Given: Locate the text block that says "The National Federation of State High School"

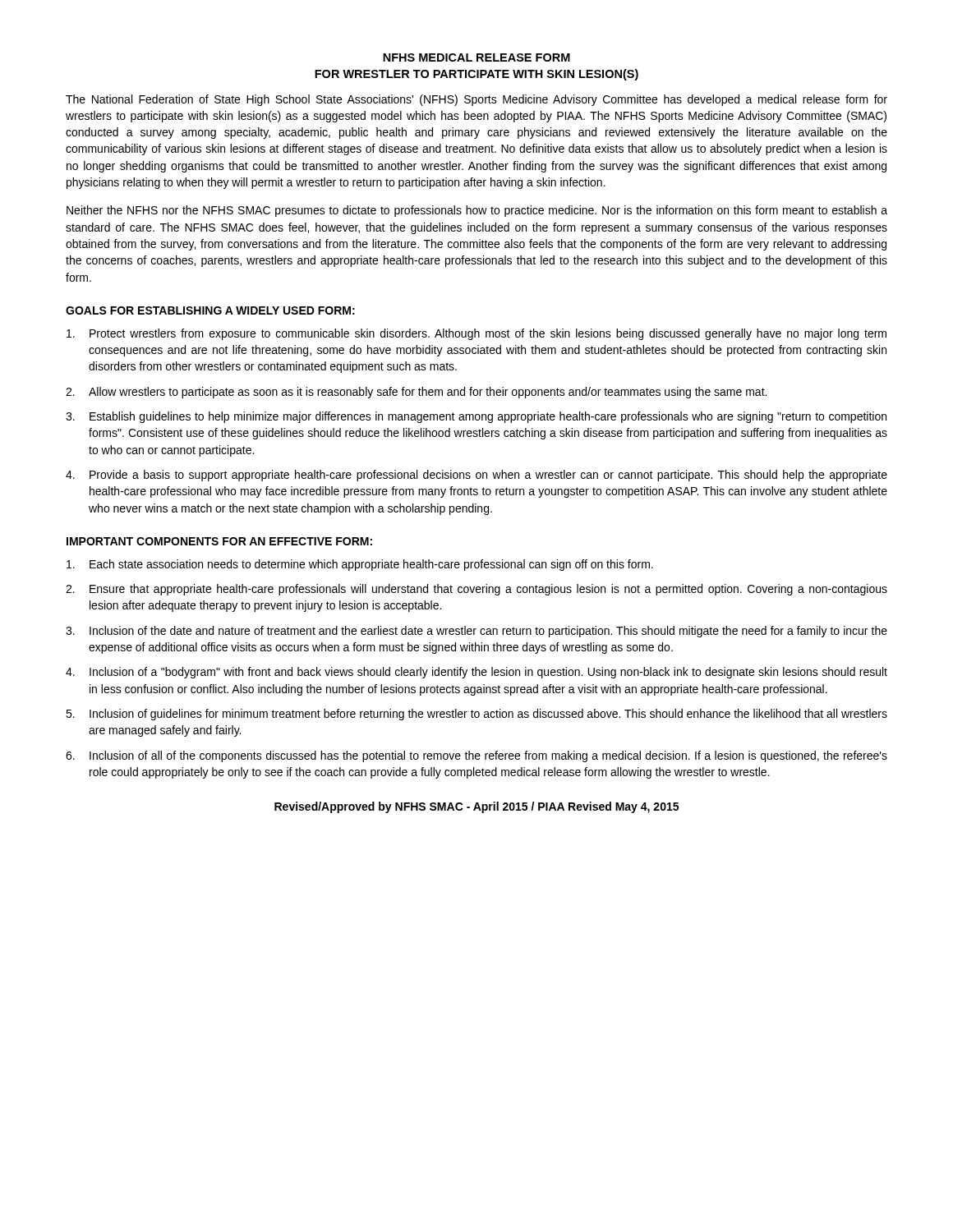Looking at the screenshot, I should pos(476,141).
